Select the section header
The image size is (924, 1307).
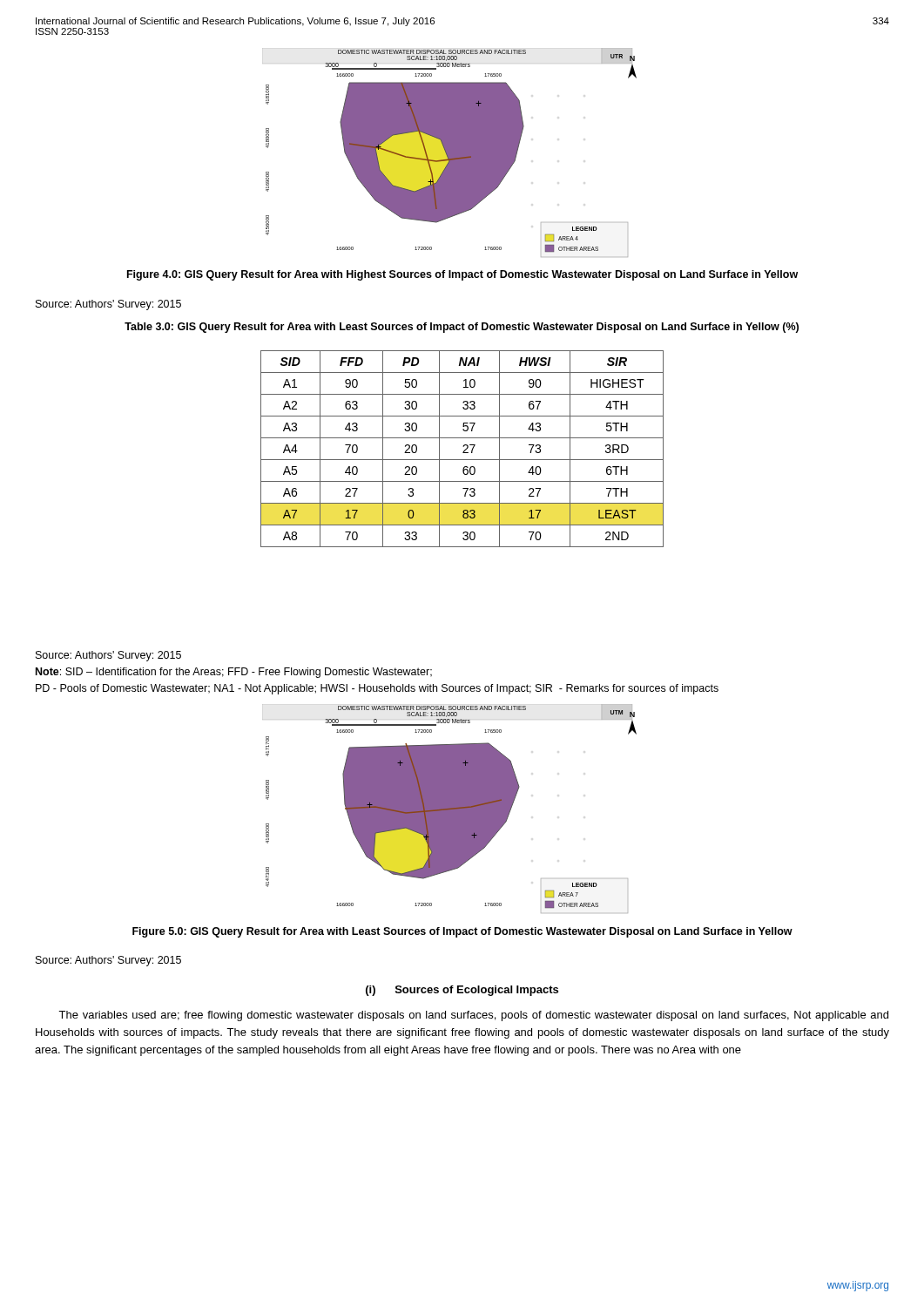462,989
